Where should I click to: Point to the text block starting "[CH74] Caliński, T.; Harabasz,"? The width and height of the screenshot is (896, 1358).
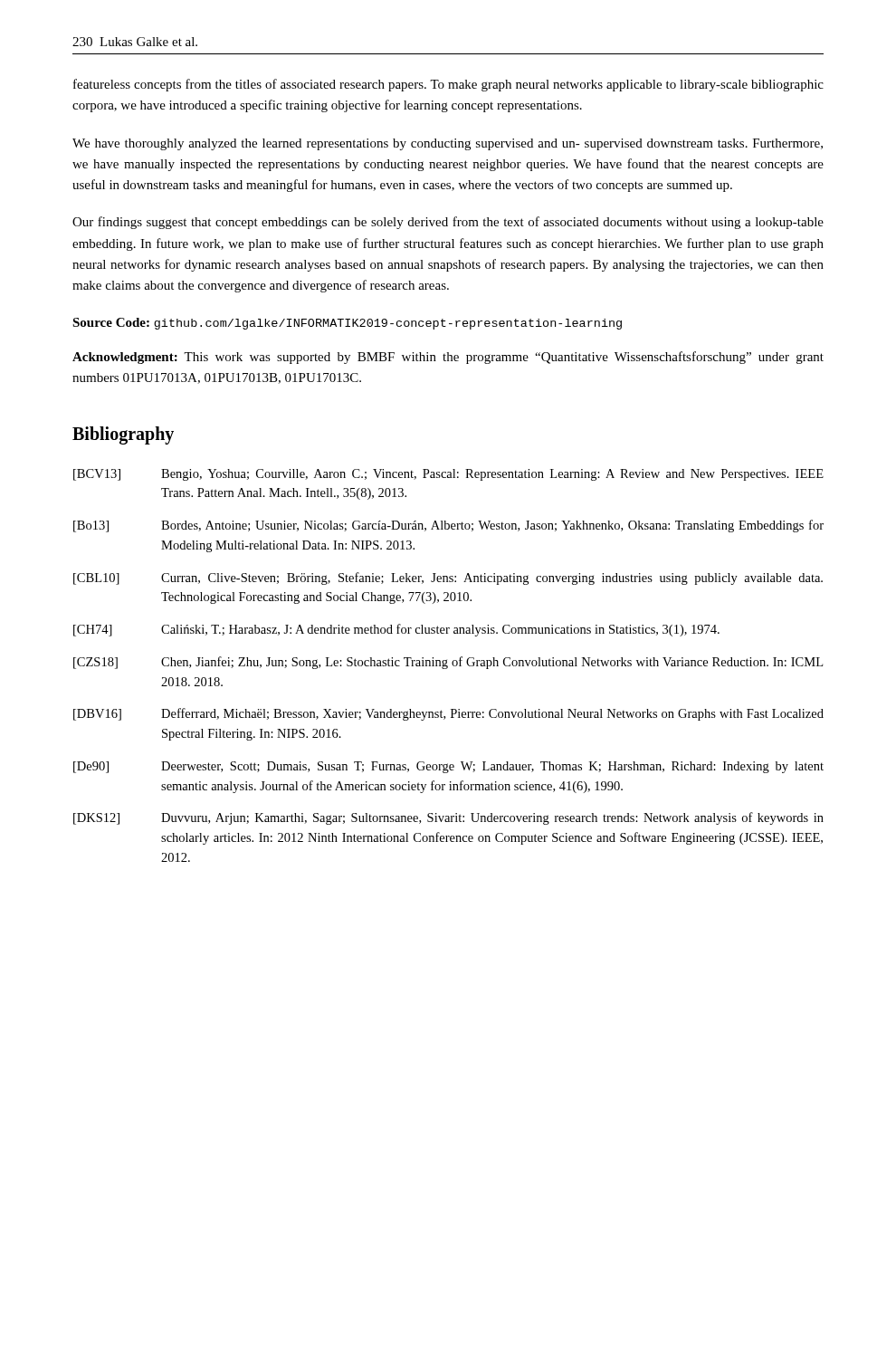[448, 630]
